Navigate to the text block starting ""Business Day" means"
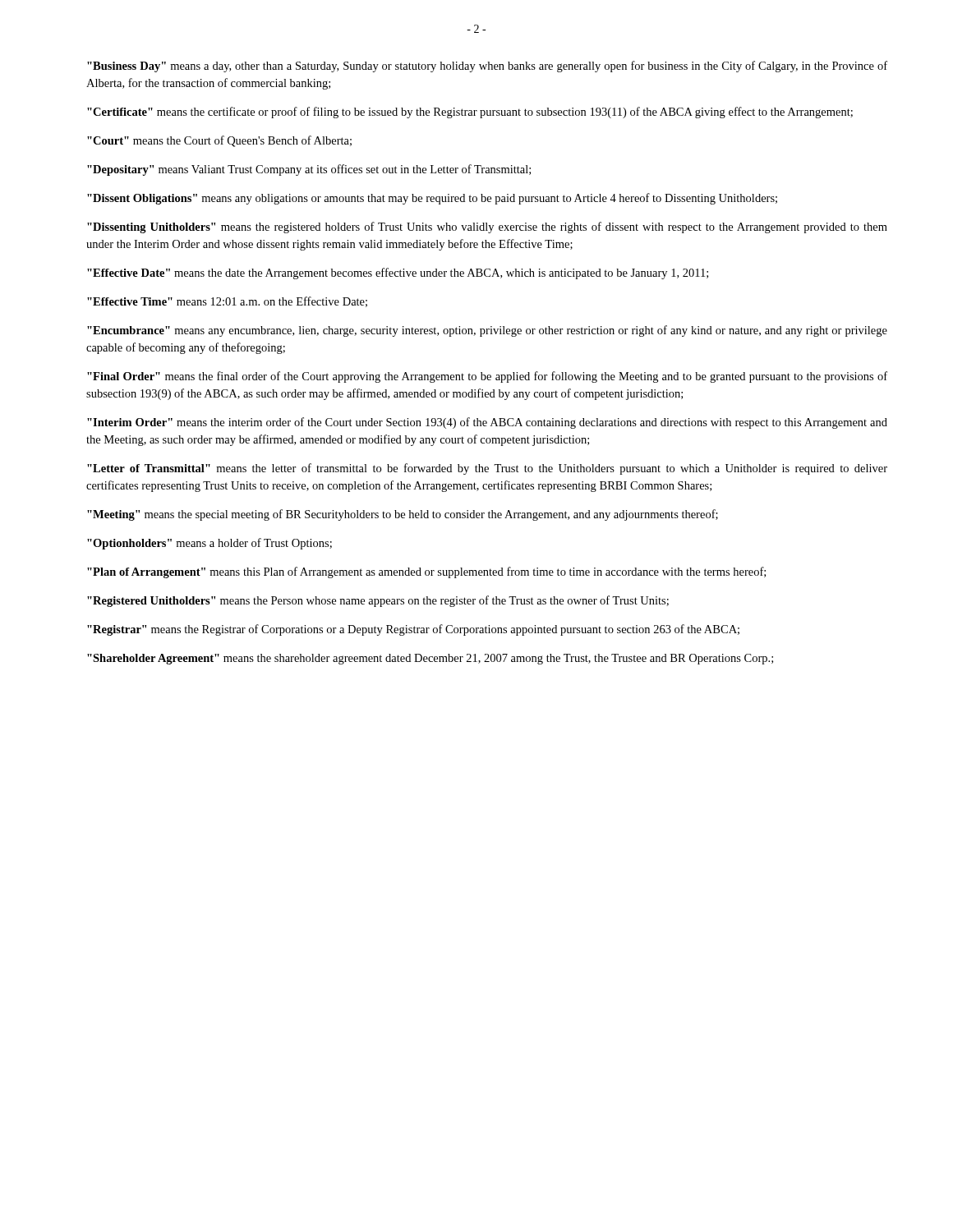The image size is (953, 1232). click(487, 74)
